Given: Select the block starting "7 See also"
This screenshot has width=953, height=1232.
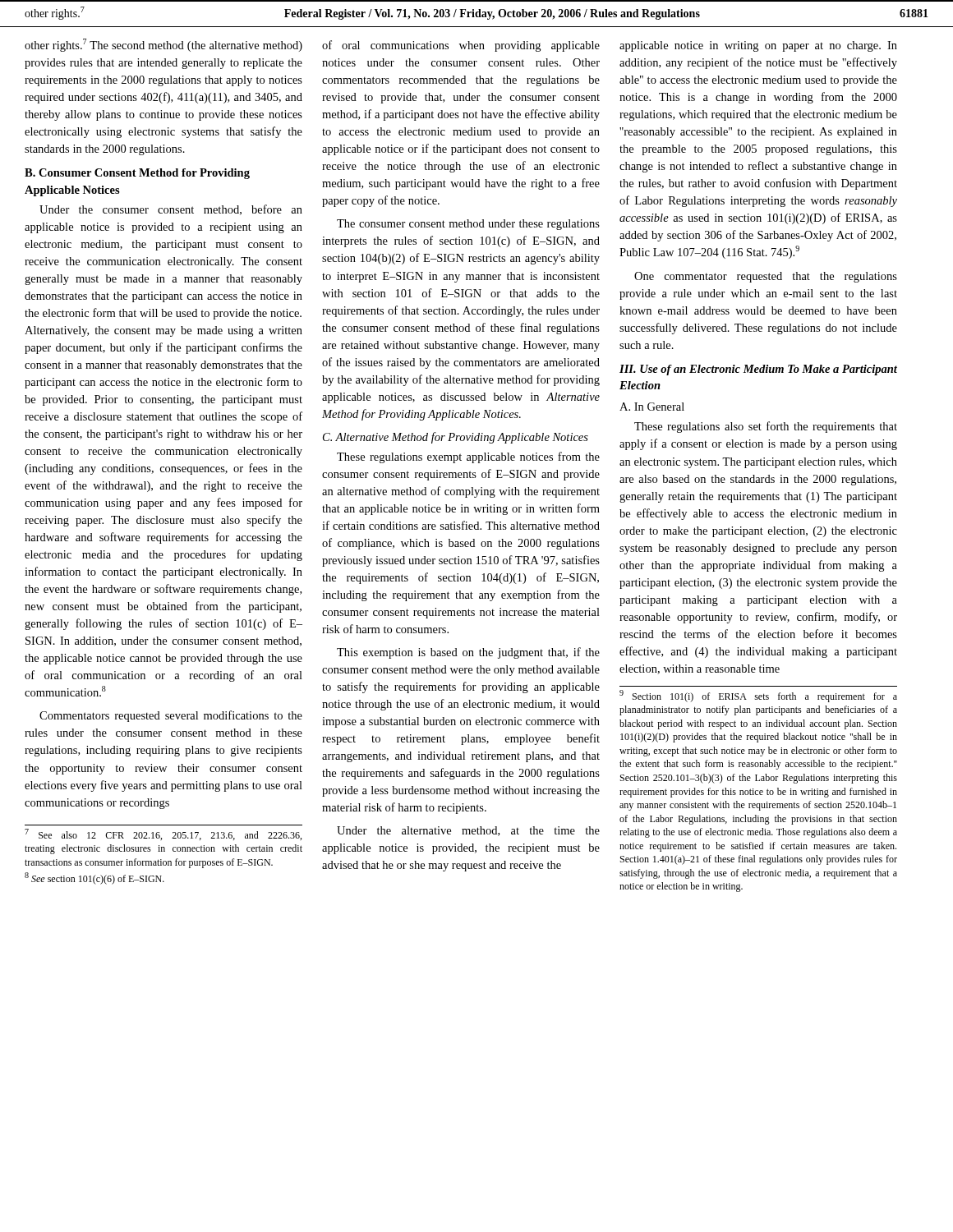Looking at the screenshot, I should [x=163, y=856].
